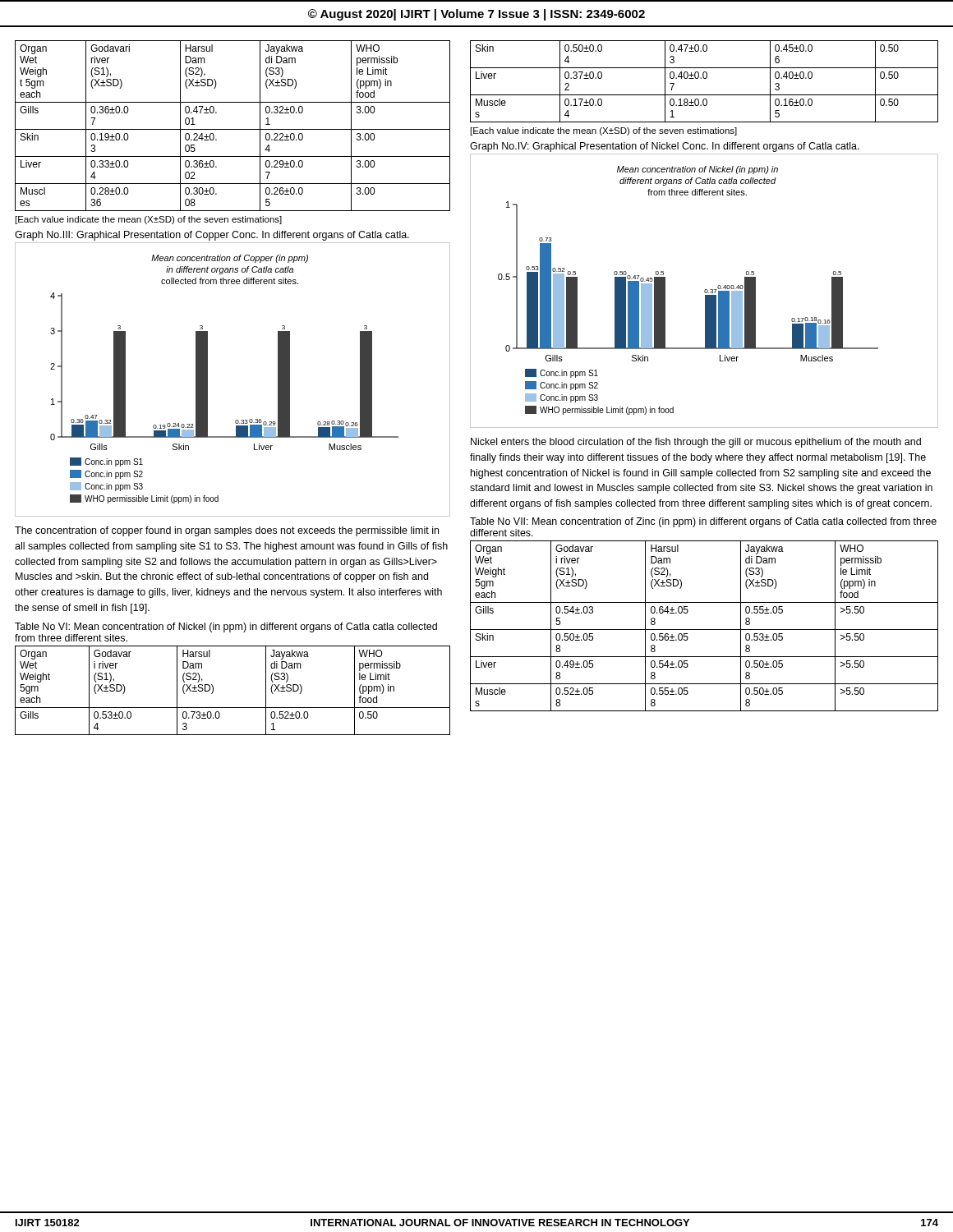Select the caption that reads "Graph No.III: Graphical Presentation of Copper Conc."
Image resolution: width=953 pixels, height=1232 pixels.
click(x=212, y=235)
